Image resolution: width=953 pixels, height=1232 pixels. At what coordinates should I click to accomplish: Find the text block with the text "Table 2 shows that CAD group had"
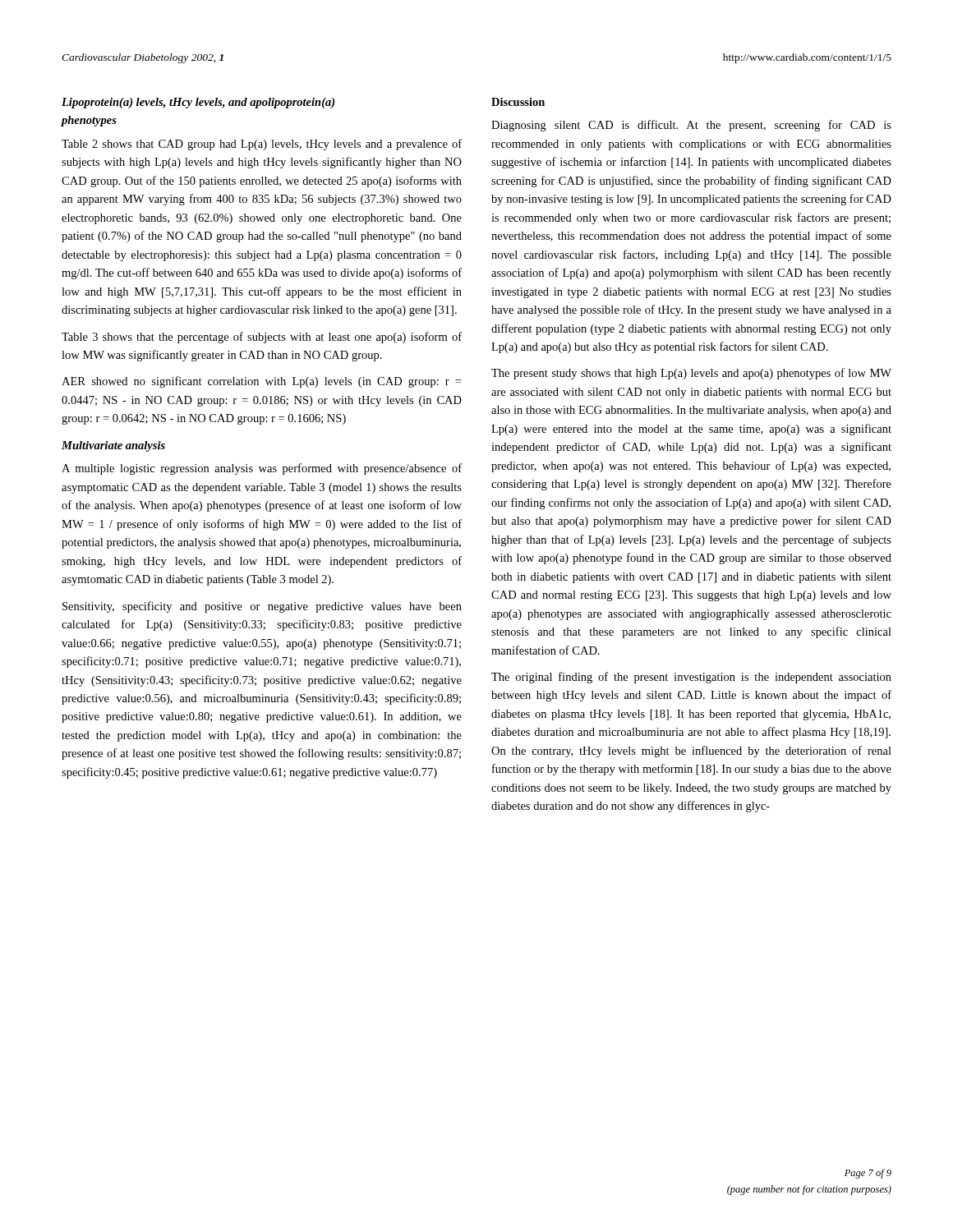click(x=262, y=227)
